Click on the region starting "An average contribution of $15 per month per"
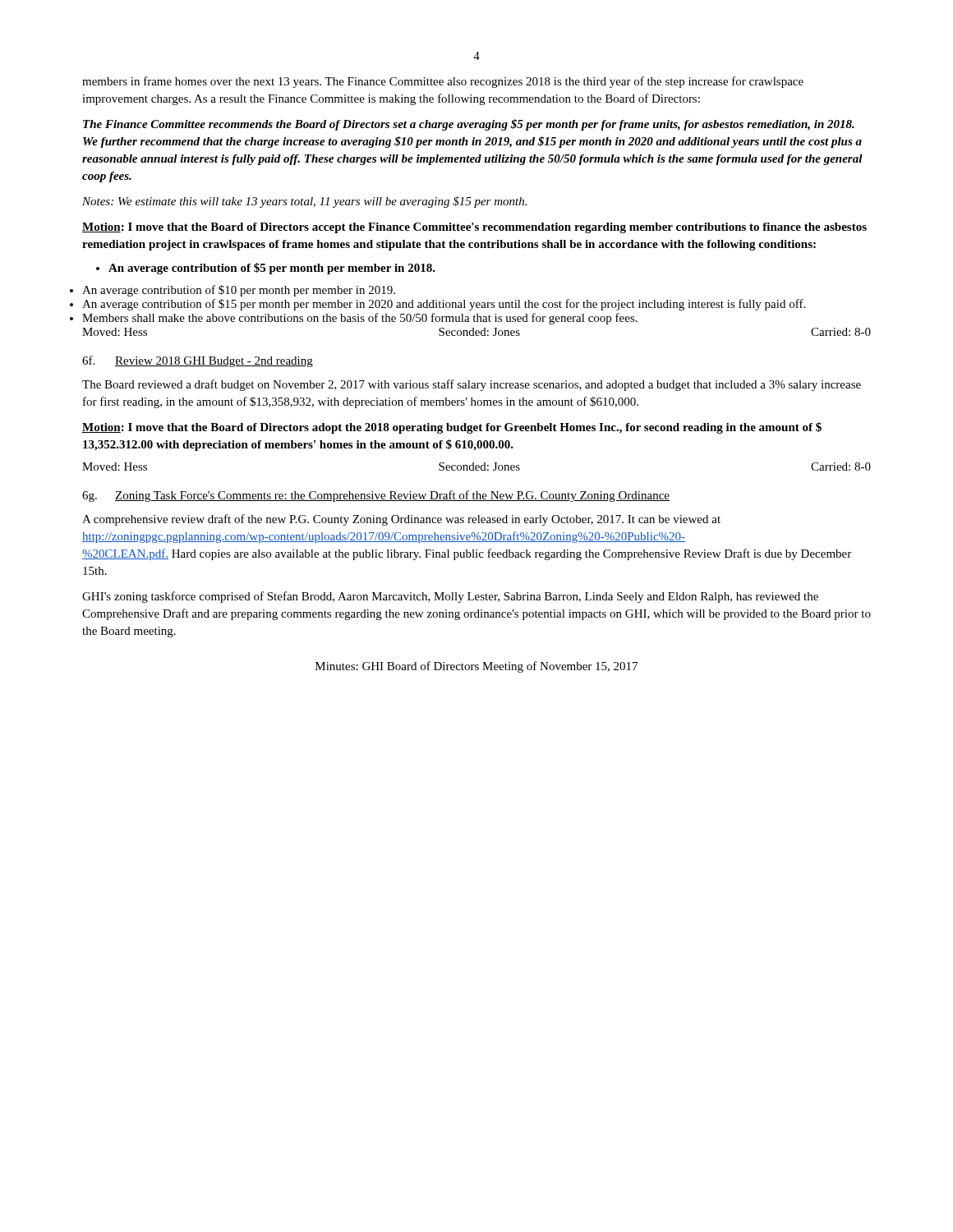This screenshot has height=1232, width=953. (x=476, y=304)
